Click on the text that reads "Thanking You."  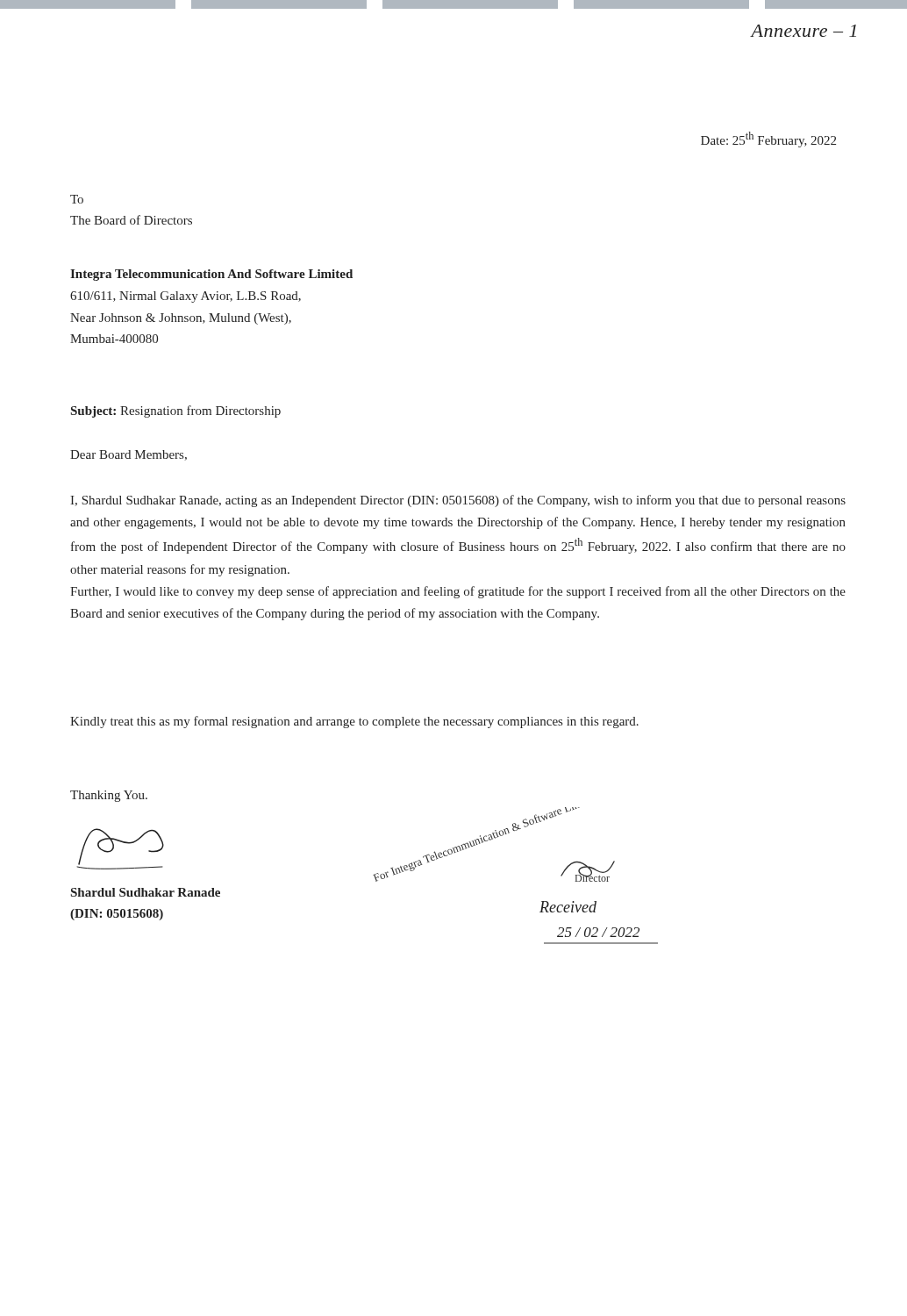coord(109,795)
